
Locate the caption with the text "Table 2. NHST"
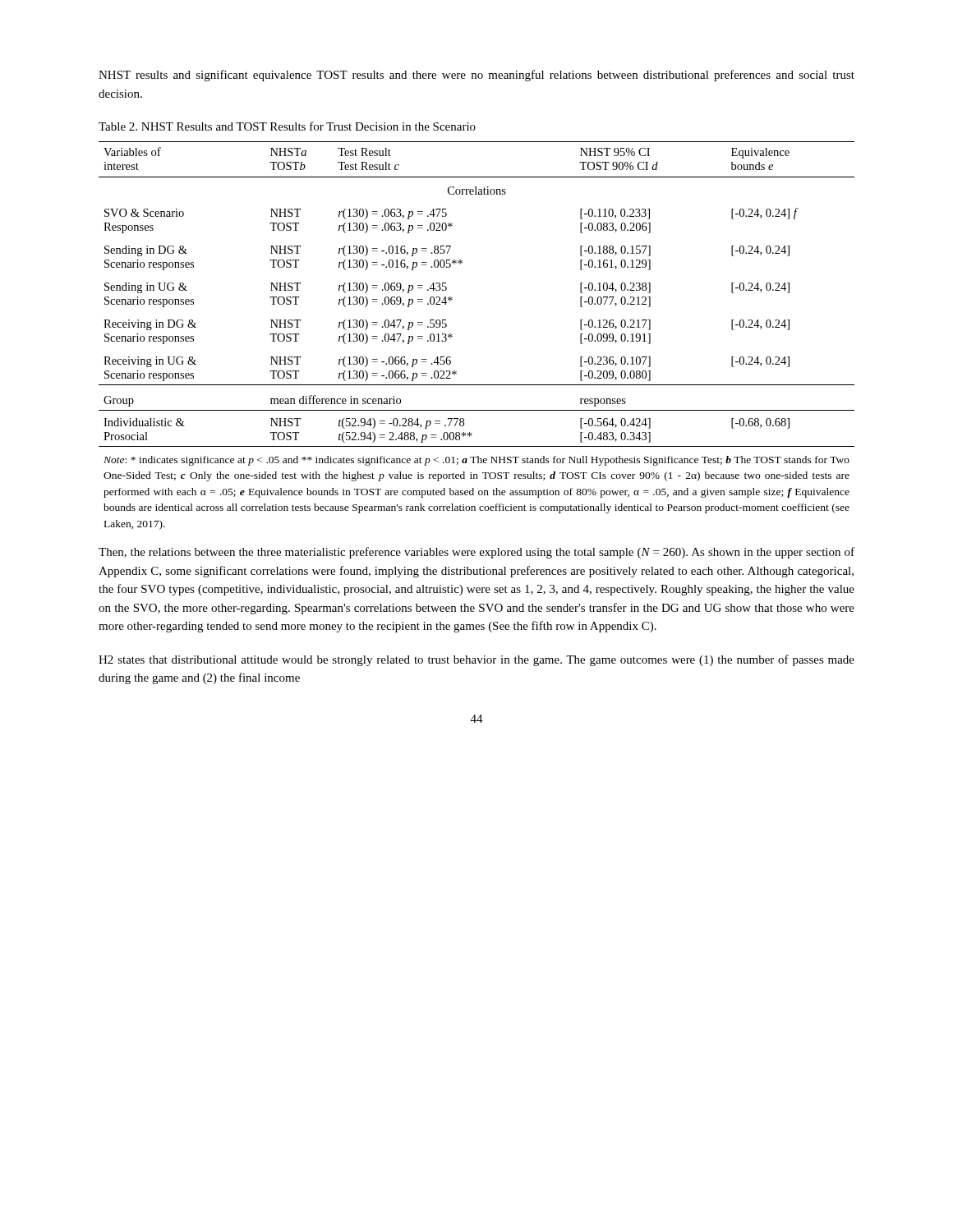tap(287, 126)
